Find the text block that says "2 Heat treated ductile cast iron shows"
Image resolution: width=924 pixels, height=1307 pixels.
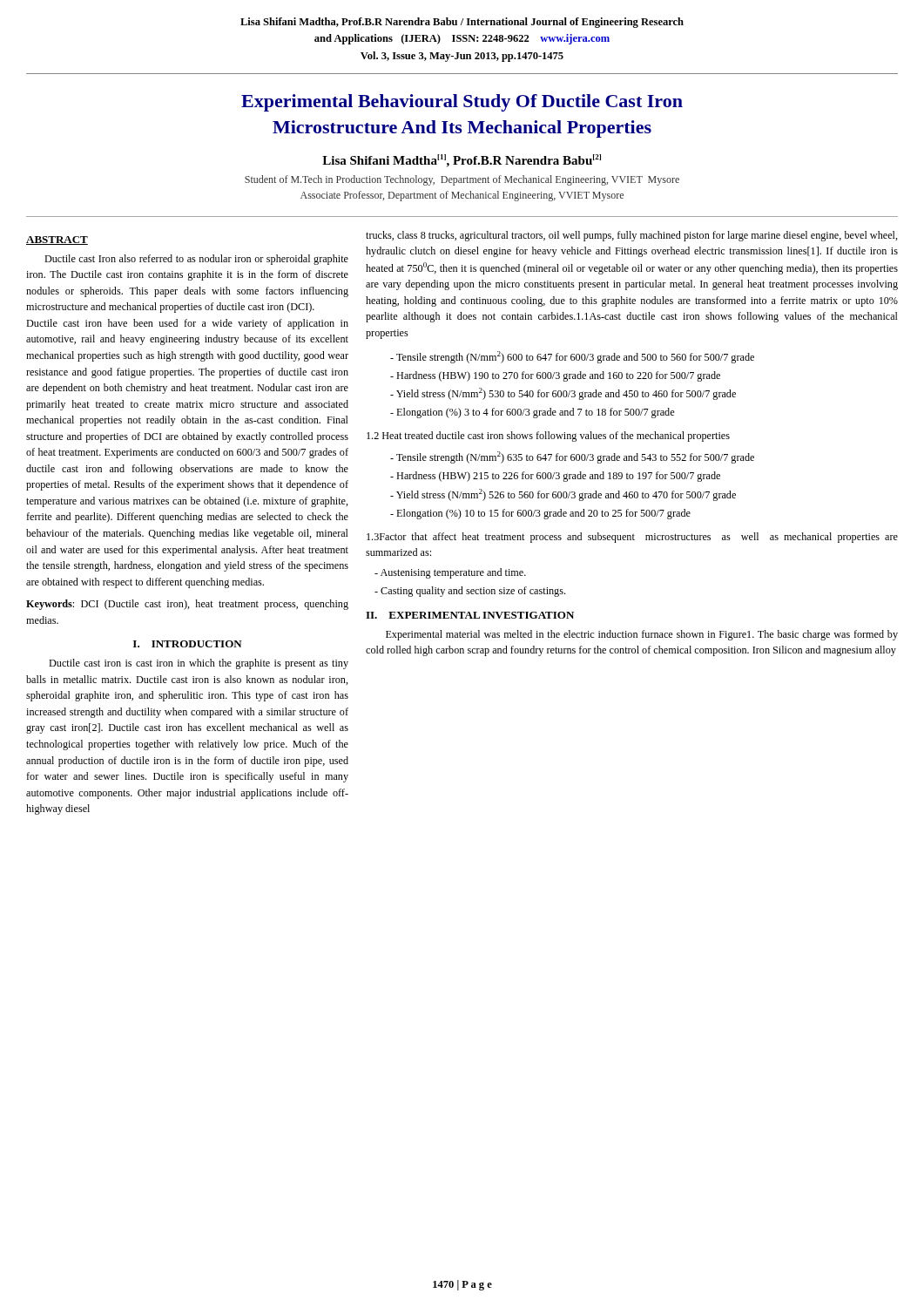[548, 436]
